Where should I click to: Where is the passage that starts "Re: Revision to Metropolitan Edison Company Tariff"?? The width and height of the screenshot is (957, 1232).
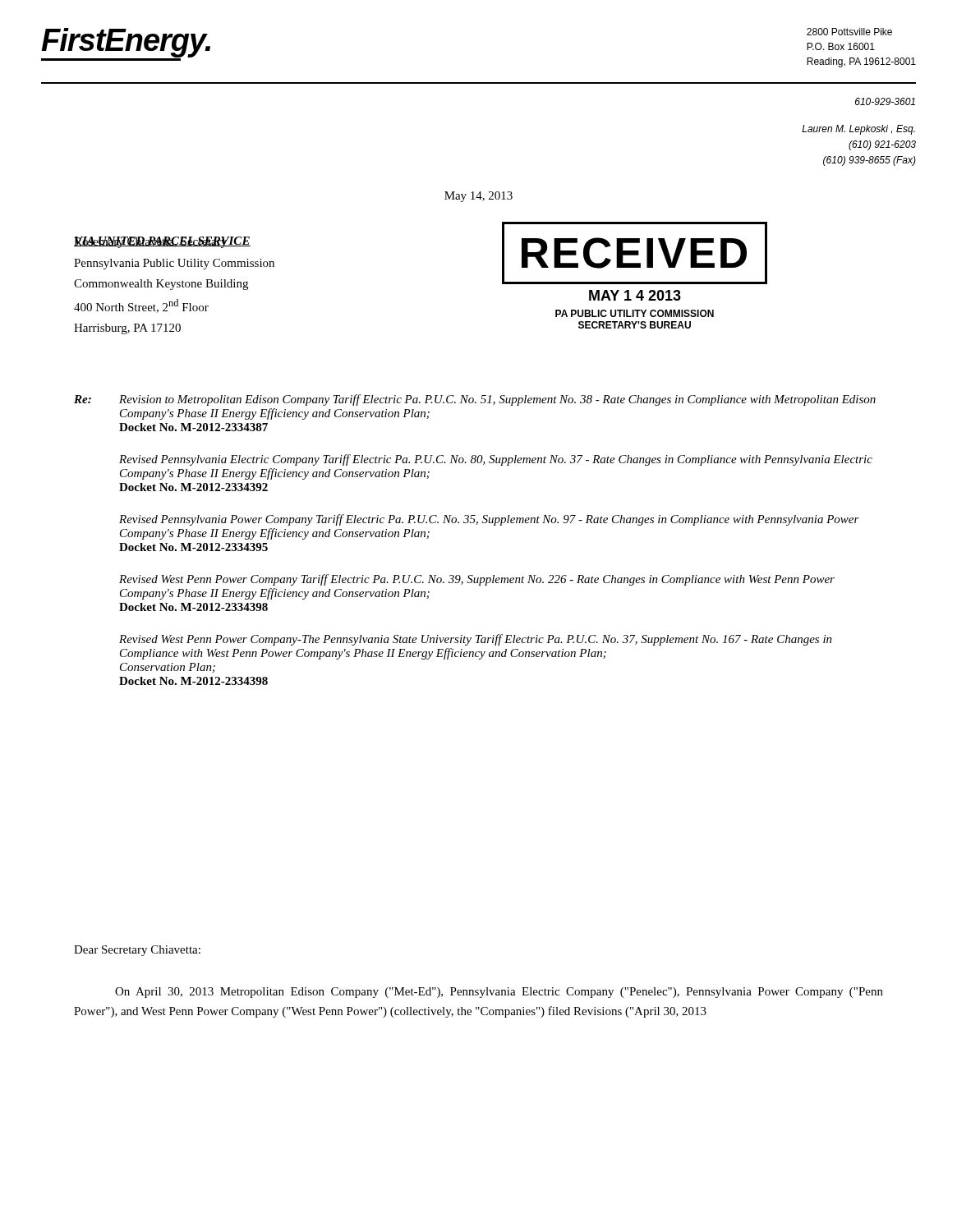point(478,414)
